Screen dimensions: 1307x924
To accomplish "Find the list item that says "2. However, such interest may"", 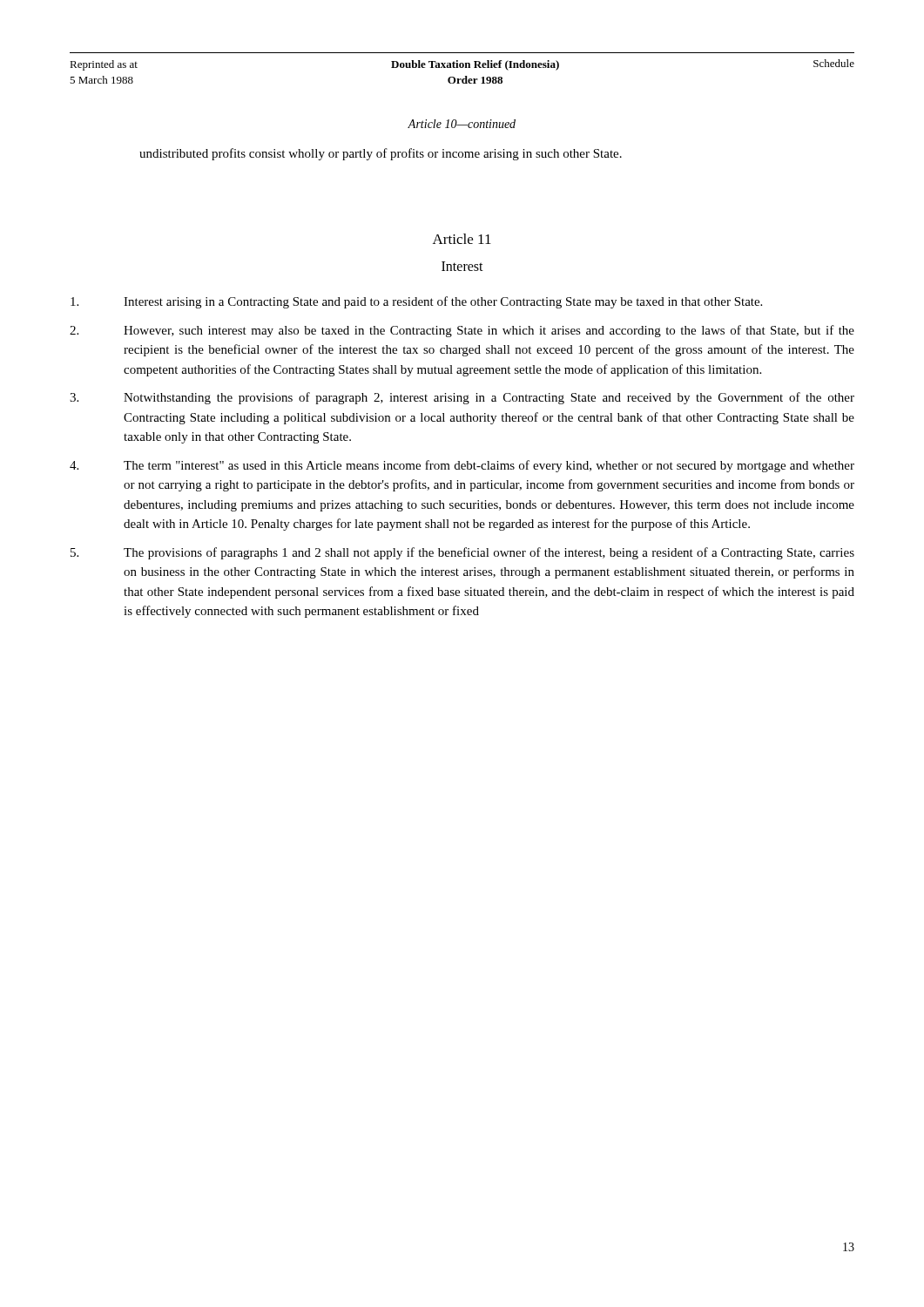I will (462, 350).
